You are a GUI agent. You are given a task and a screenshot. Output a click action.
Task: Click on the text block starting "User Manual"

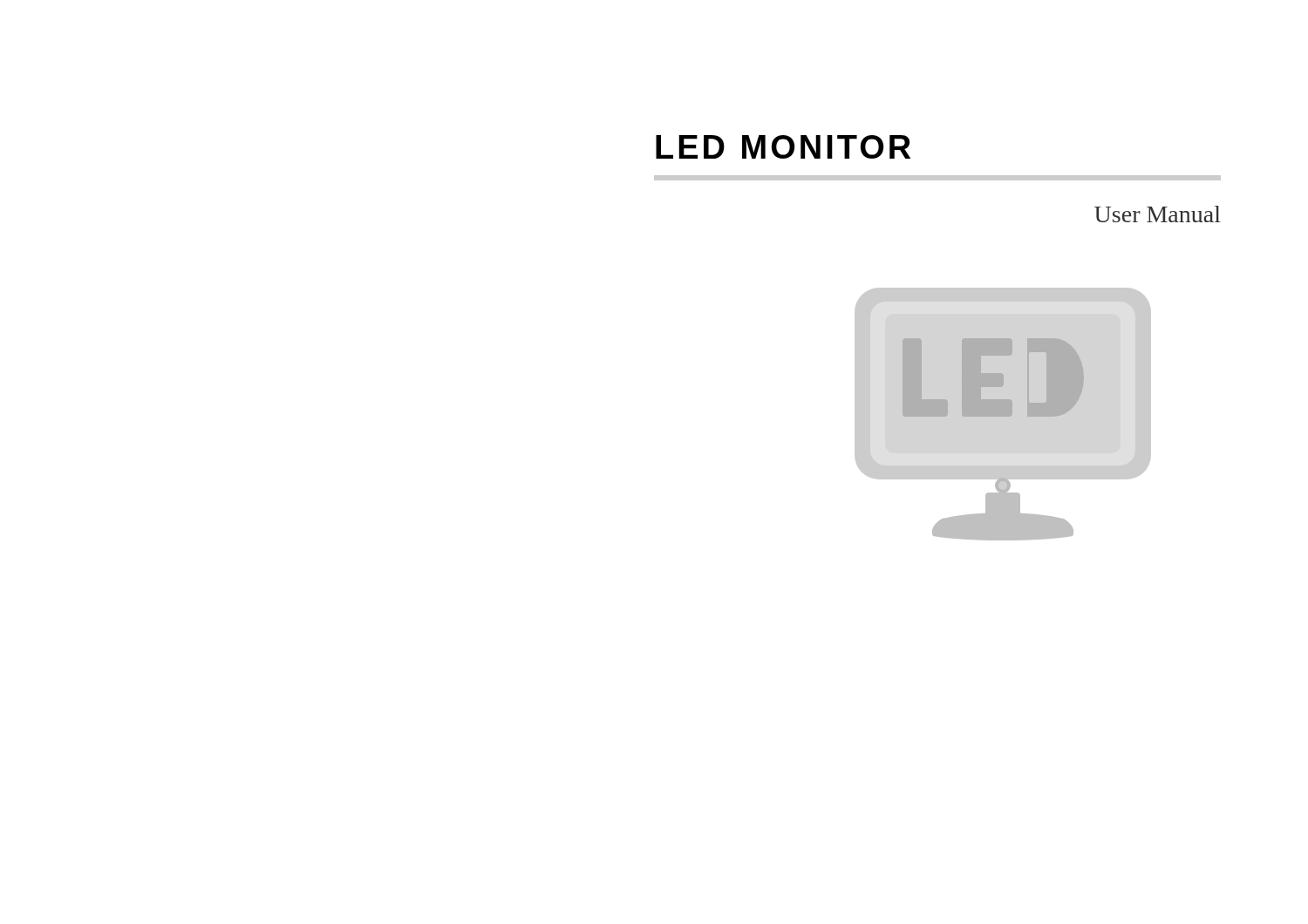click(1157, 214)
